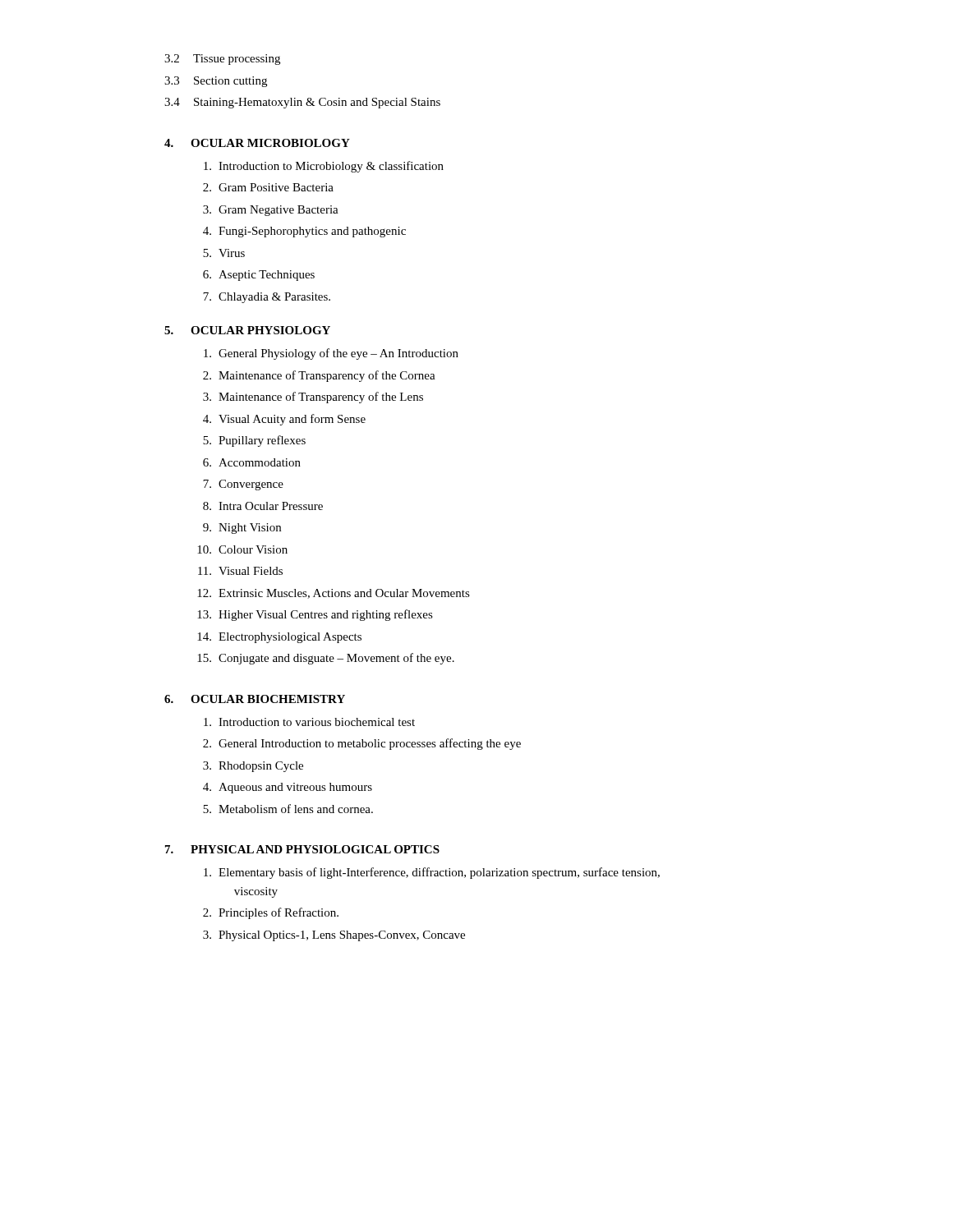Screen dimensions: 1232x953
Task: Find the block starting "8. Intra Ocular Pressure"
Action: click(255, 506)
